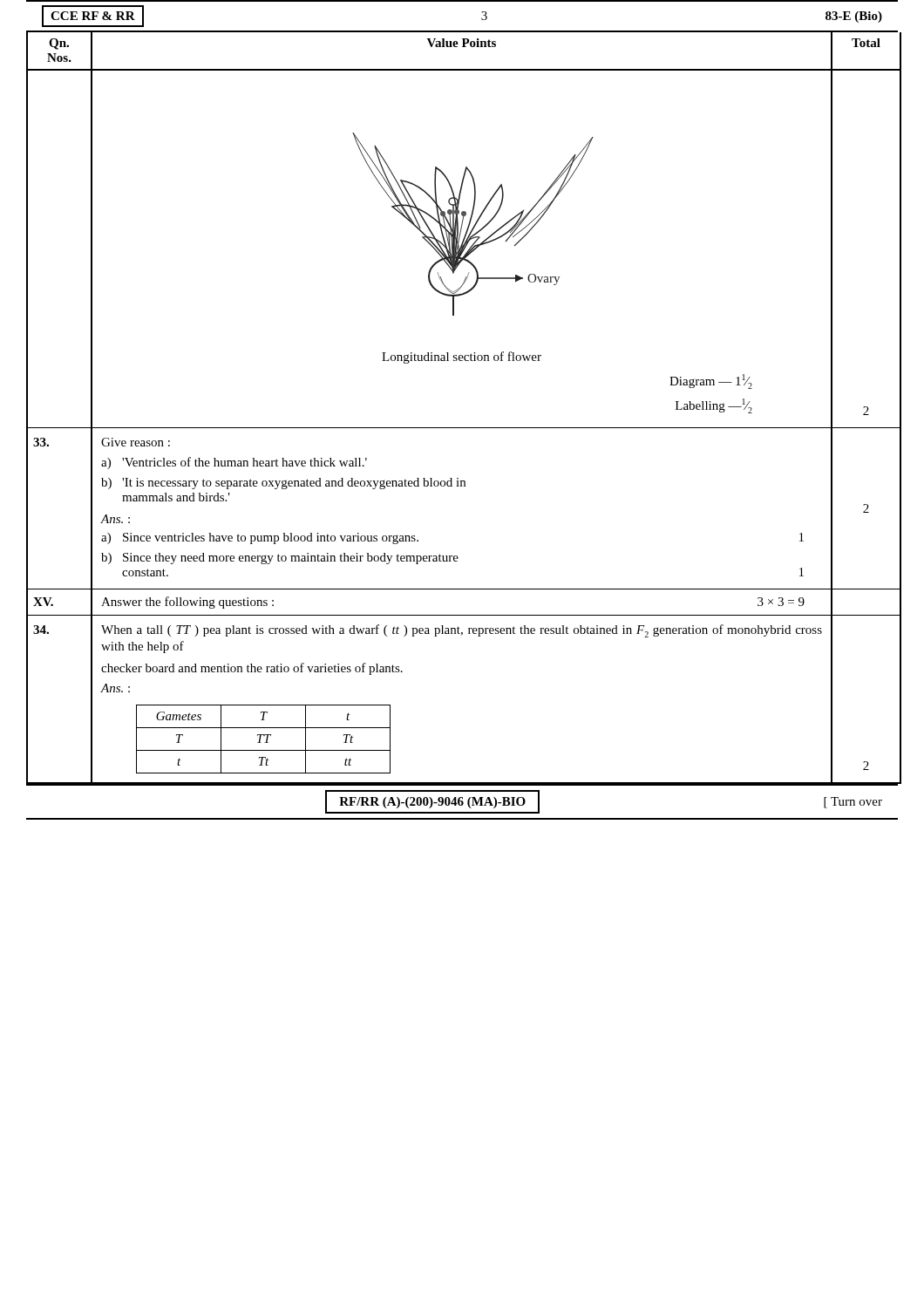Select the passage starting "3 × 3 = 9"
Screen dimensions: 1308x924
[781, 602]
